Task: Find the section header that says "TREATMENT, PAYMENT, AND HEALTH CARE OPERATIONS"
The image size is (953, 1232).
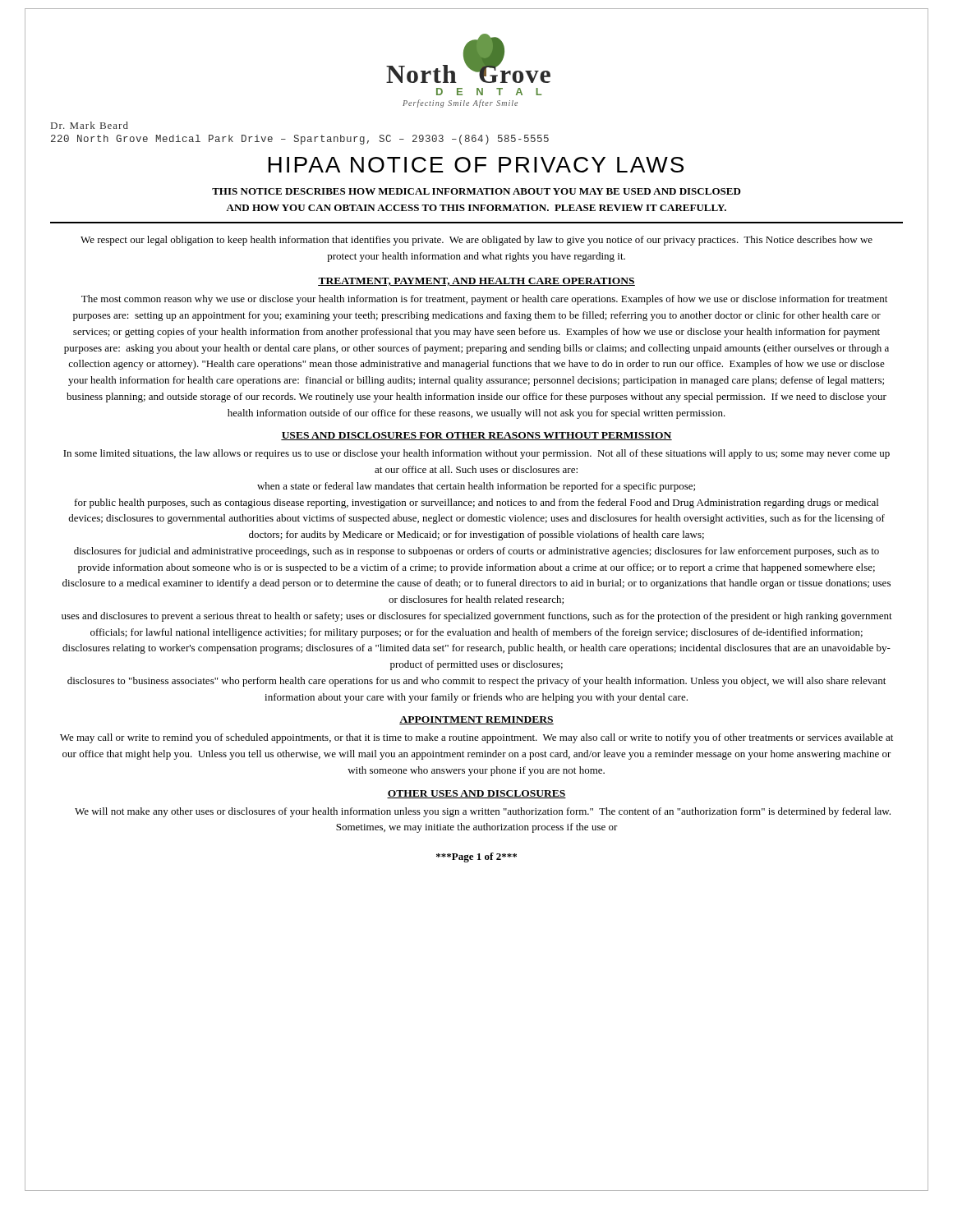Action: [476, 281]
